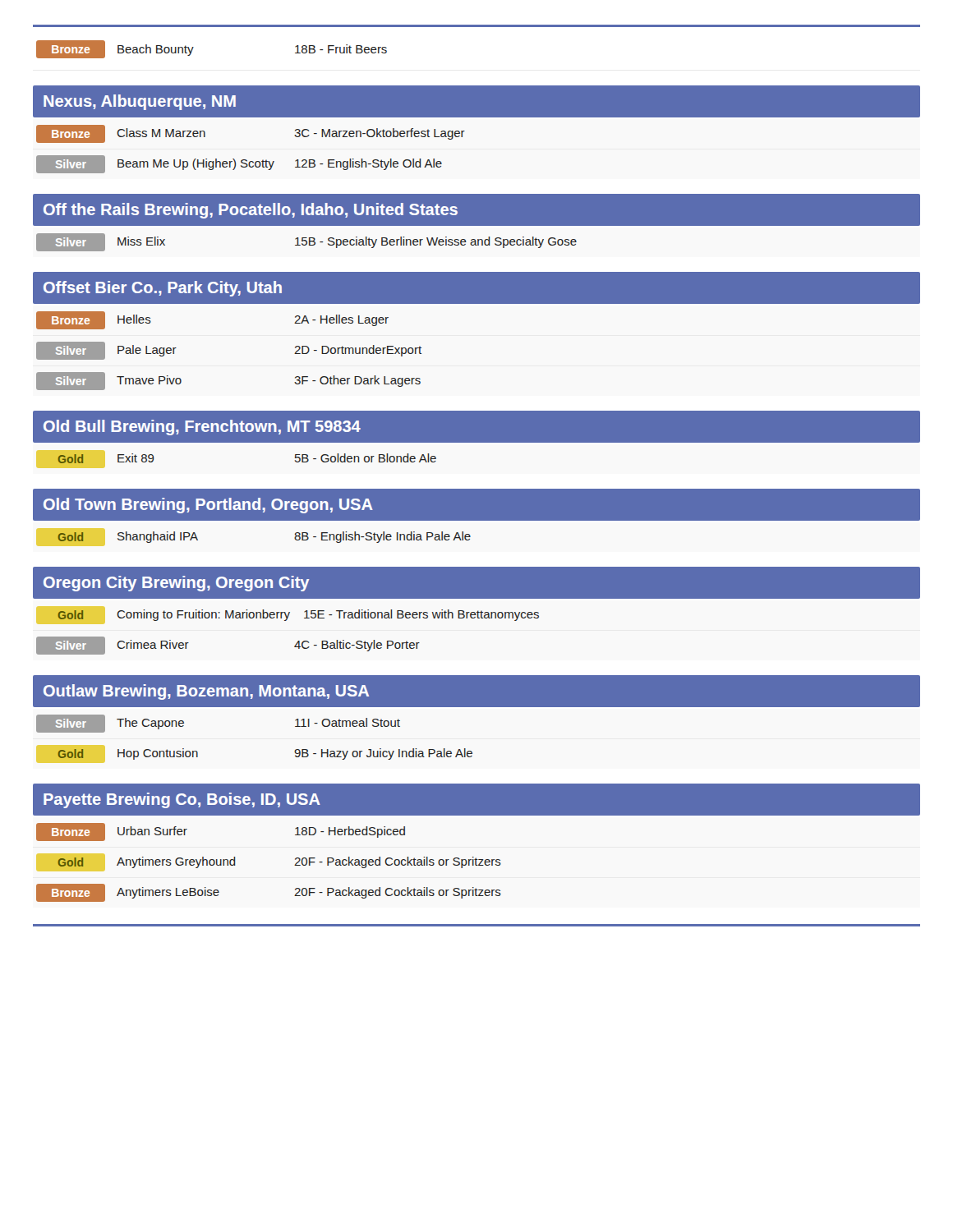Find the element starting "Gold Shanghaid IPA 8B - English-Style"

[476, 537]
